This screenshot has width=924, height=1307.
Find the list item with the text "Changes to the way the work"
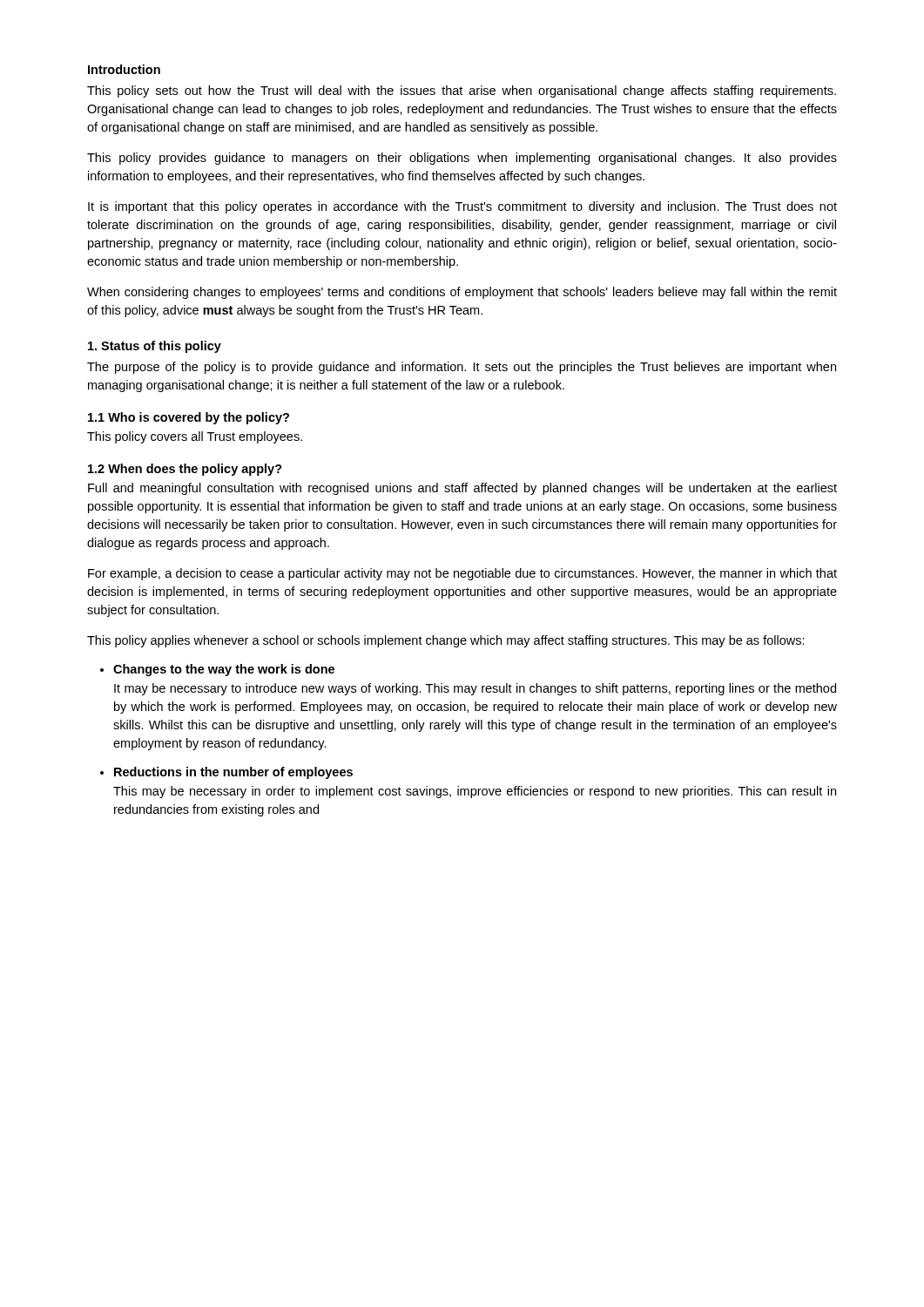tap(462, 708)
